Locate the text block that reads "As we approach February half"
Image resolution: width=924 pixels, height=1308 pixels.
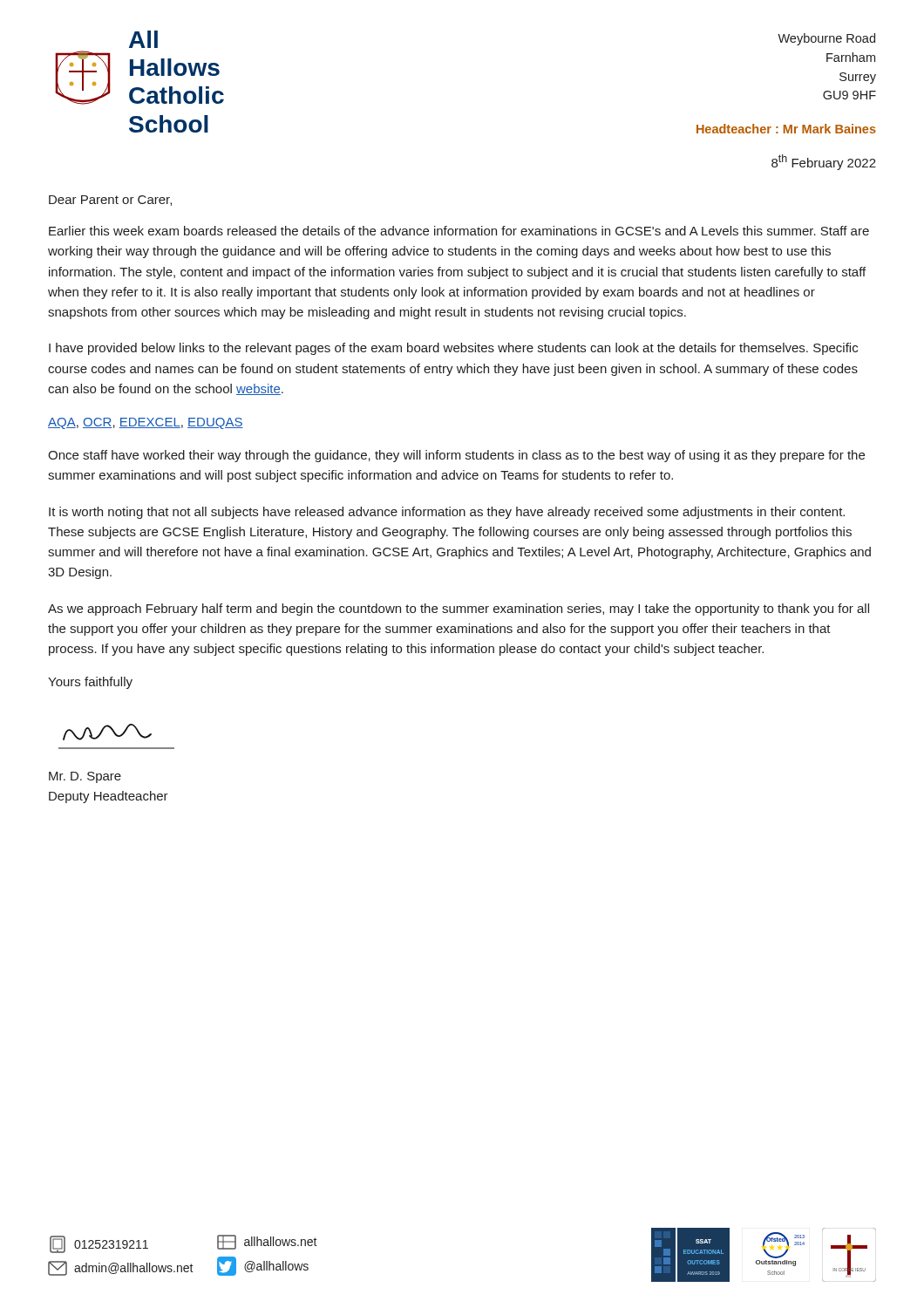click(x=459, y=628)
